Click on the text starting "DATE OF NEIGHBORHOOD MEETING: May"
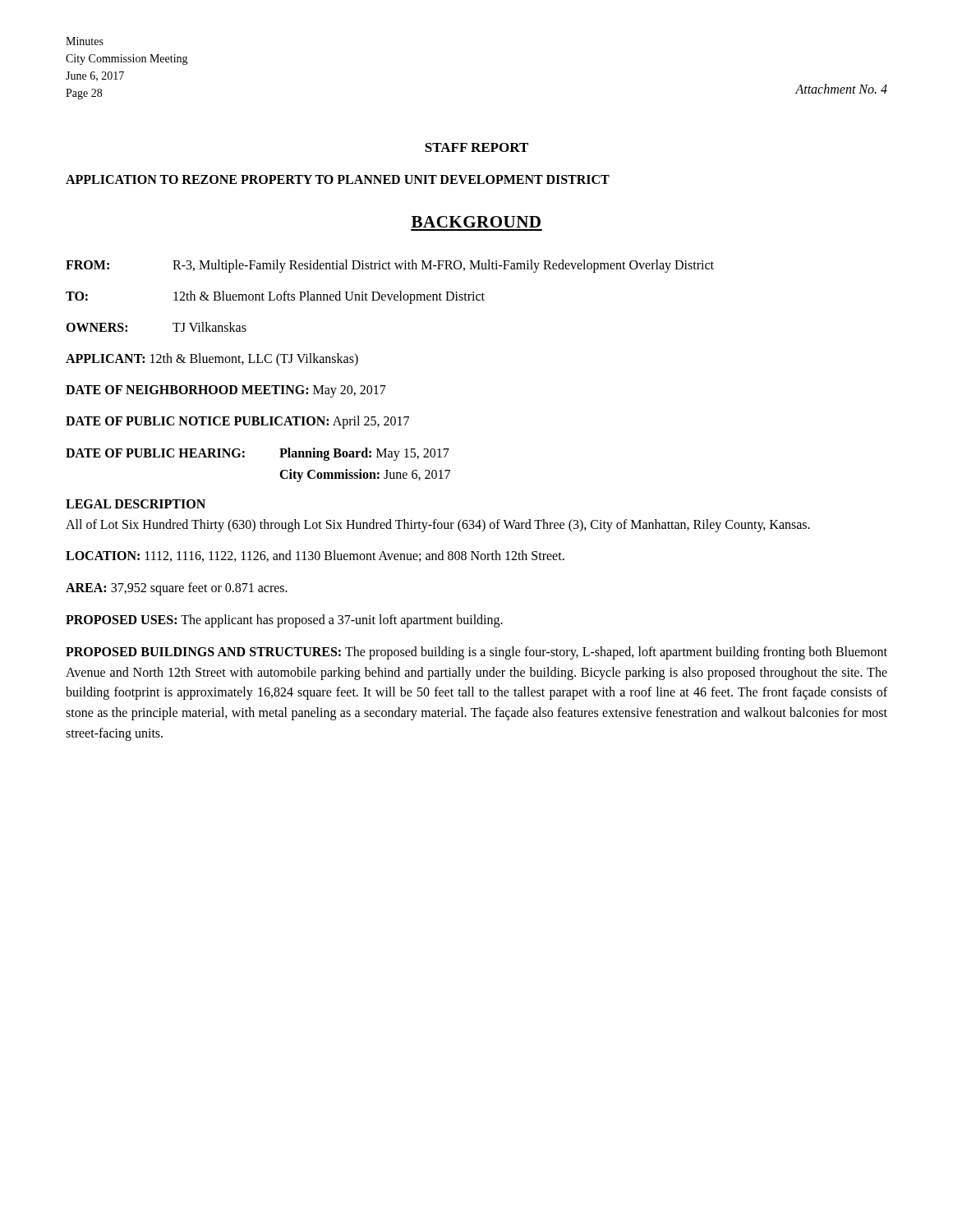The width and height of the screenshot is (953, 1232). point(226,390)
